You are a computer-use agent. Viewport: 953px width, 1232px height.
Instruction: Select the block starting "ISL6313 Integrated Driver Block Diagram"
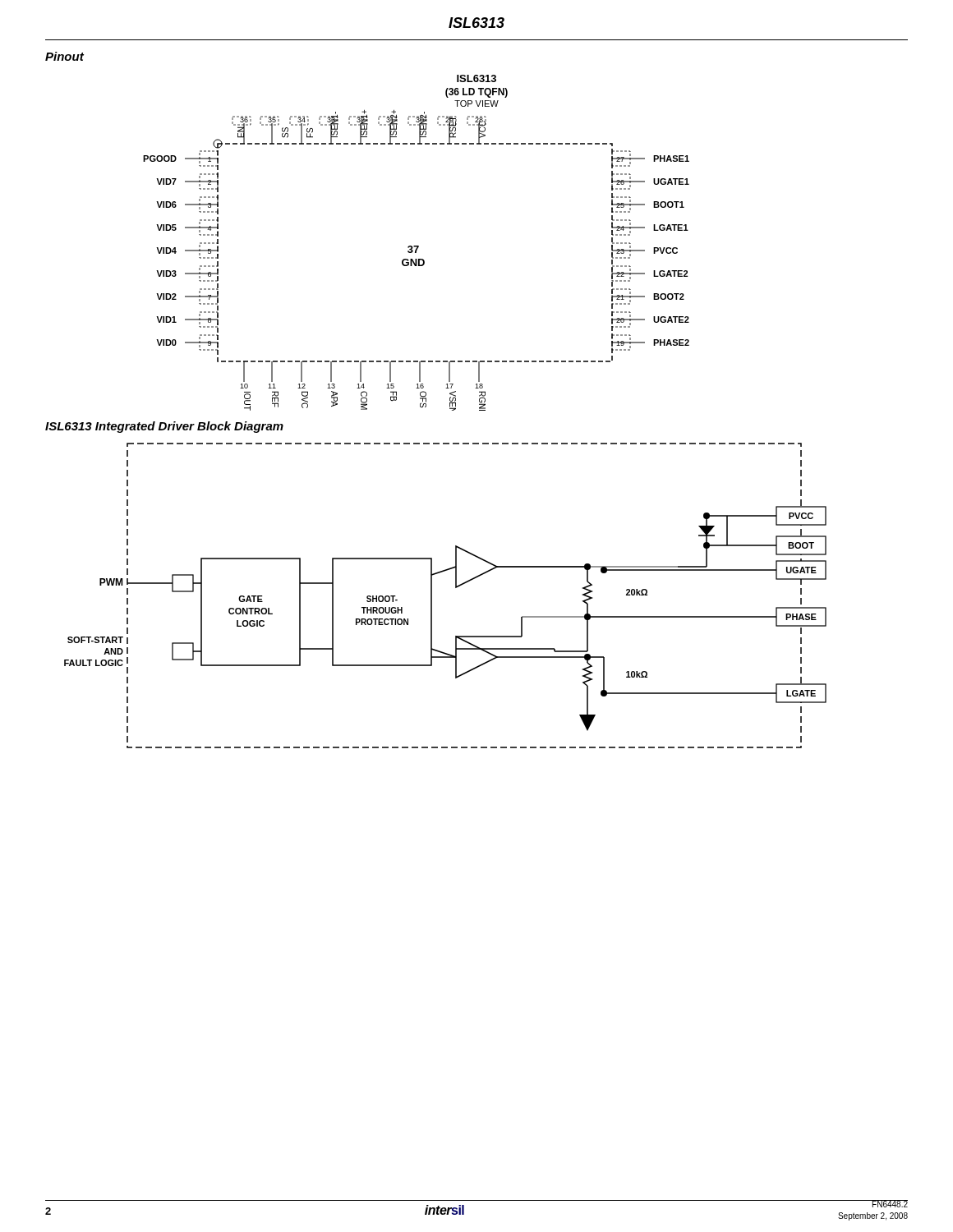tap(164, 426)
